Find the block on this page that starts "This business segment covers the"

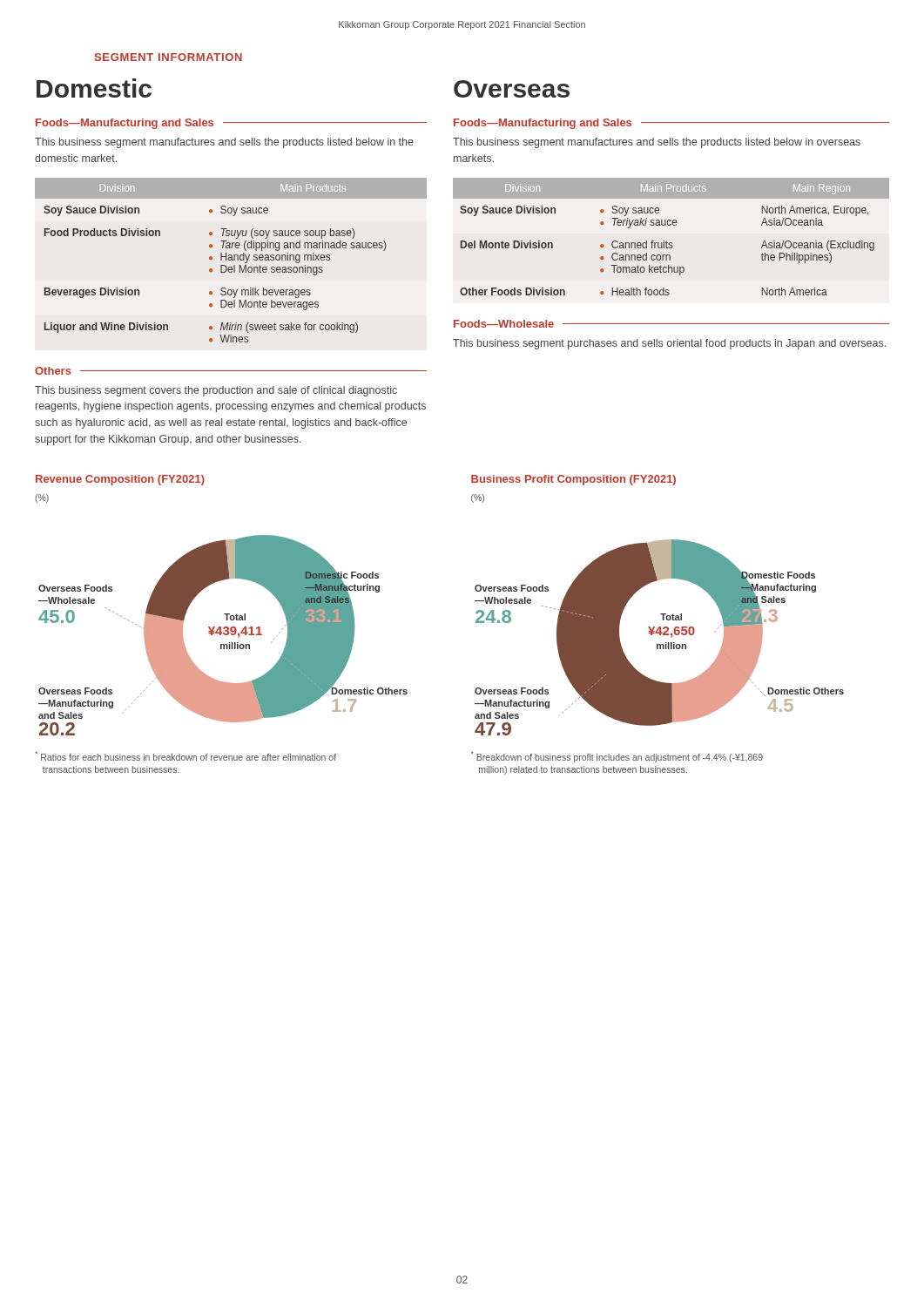(x=231, y=414)
